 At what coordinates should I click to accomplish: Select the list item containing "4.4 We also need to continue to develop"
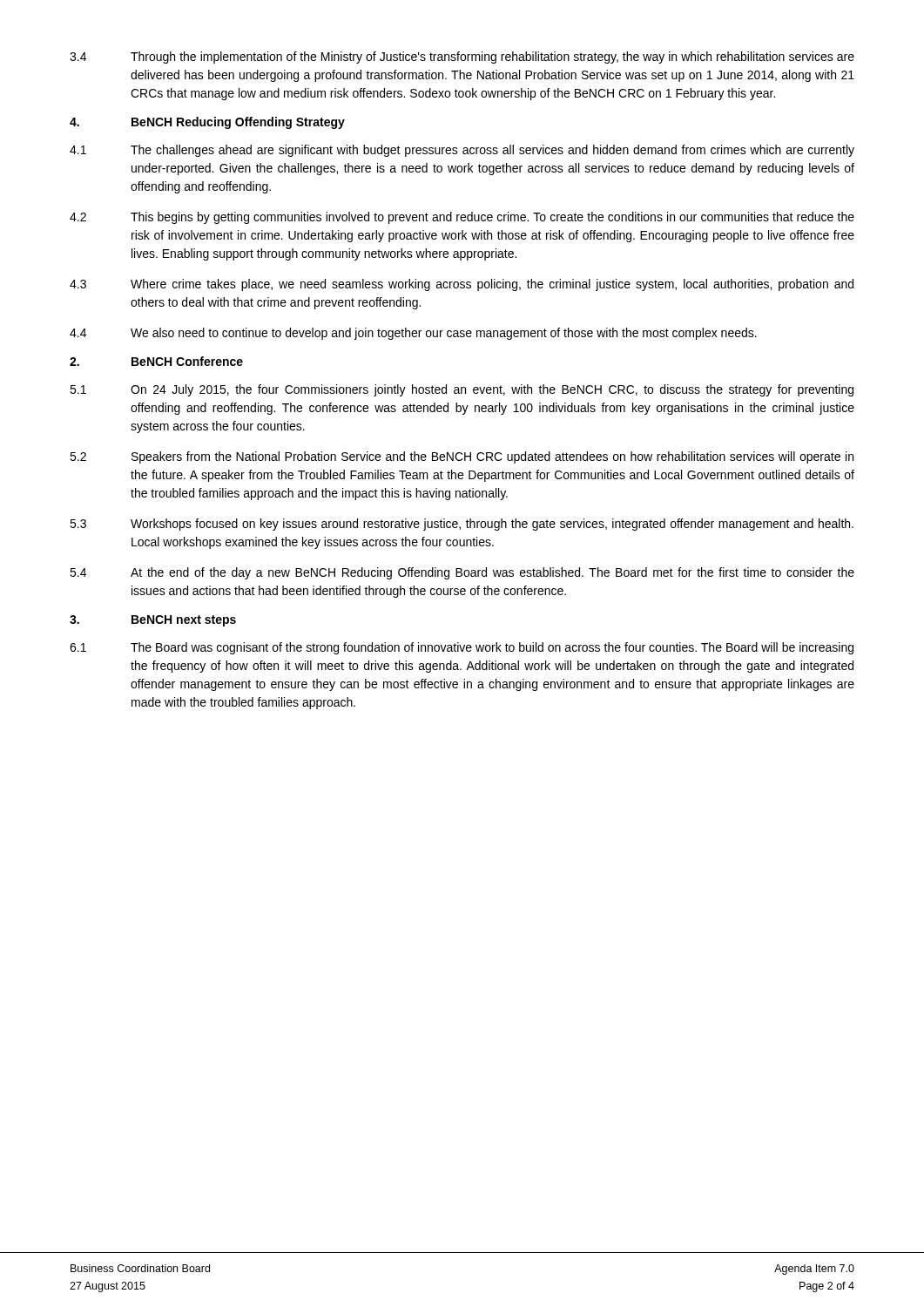tap(462, 333)
